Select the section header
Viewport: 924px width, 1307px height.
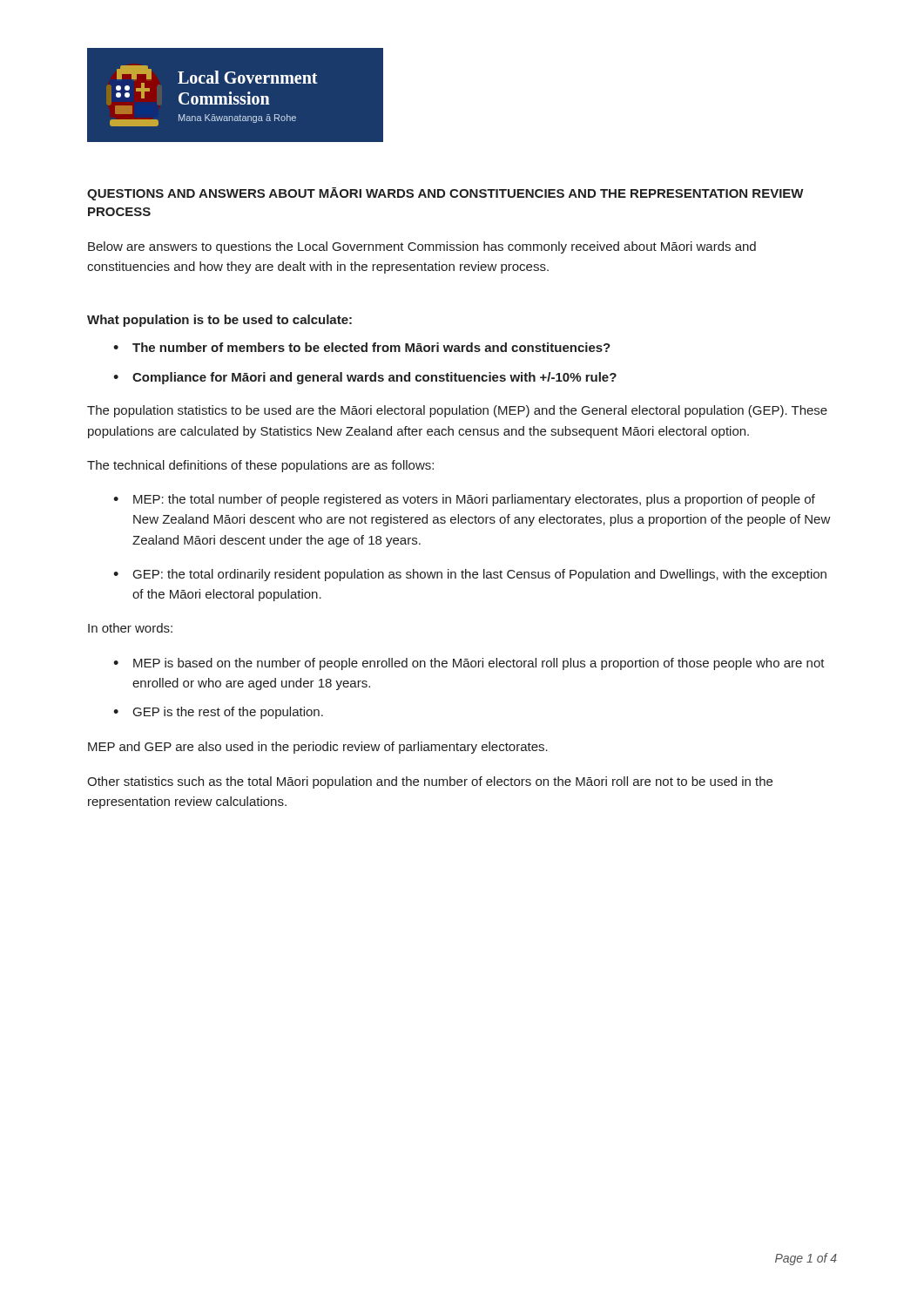220,319
